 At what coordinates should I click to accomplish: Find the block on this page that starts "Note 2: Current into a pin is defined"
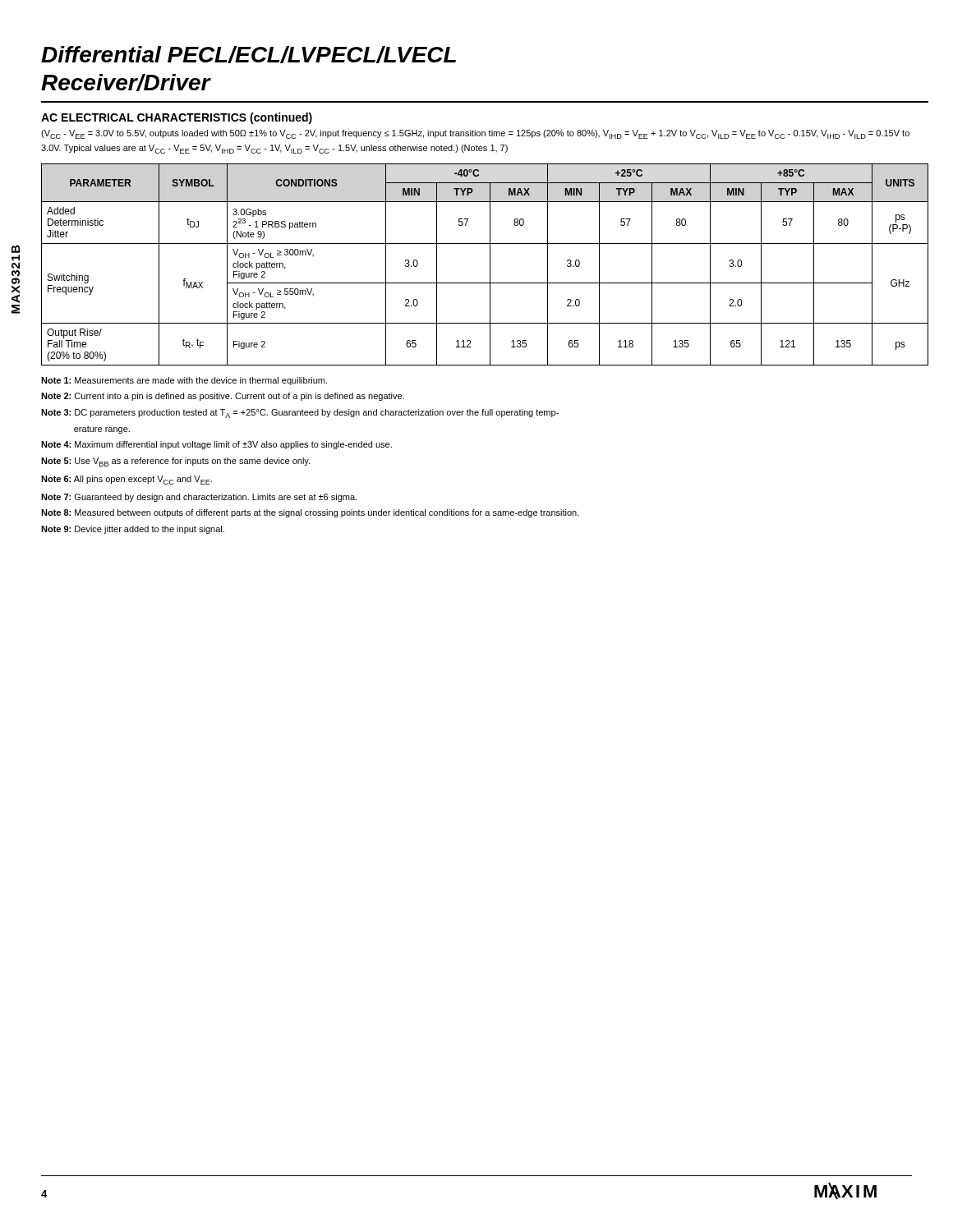[223, 397]
